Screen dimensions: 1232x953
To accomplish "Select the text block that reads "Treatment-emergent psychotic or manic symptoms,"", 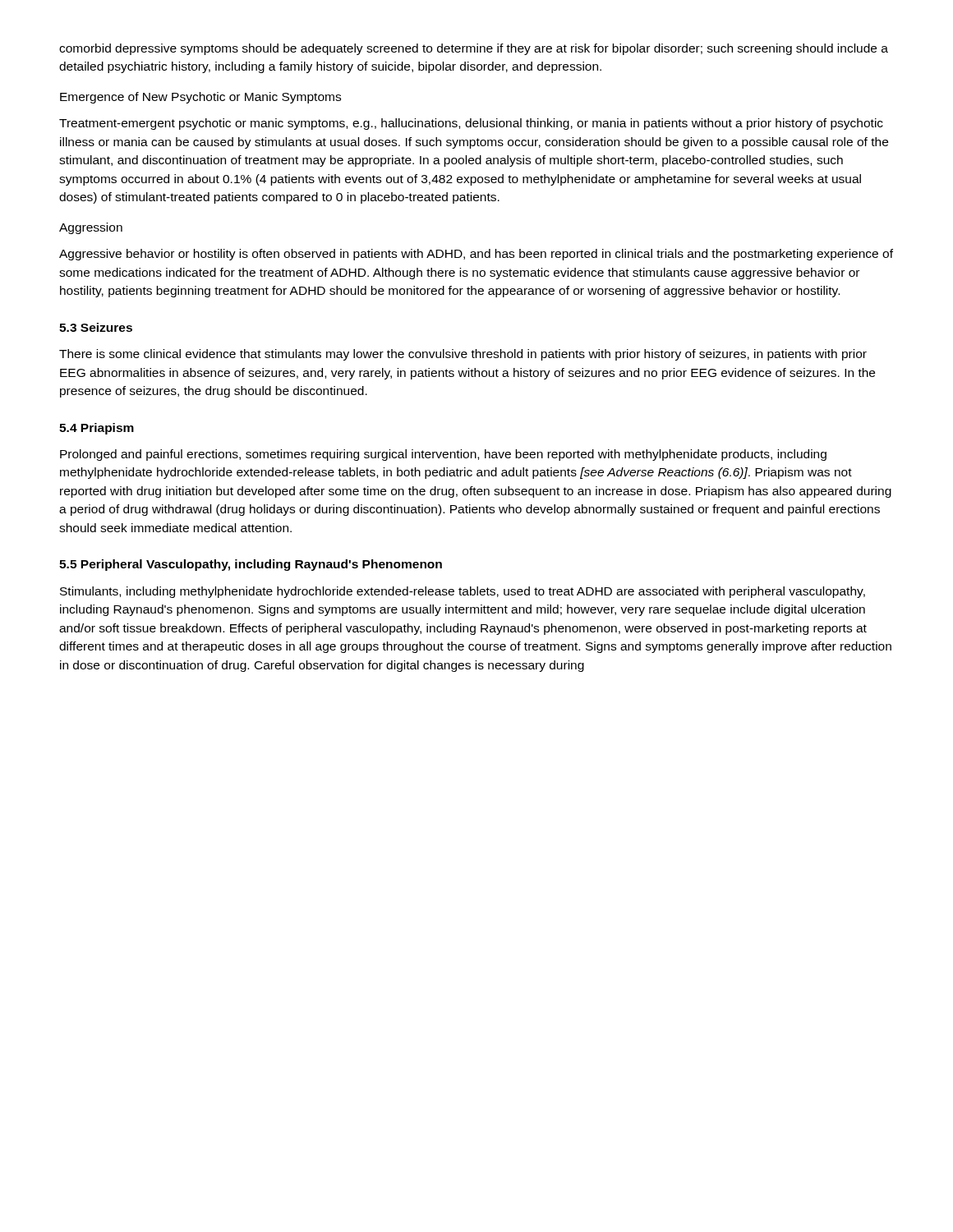I will point(474,160).
